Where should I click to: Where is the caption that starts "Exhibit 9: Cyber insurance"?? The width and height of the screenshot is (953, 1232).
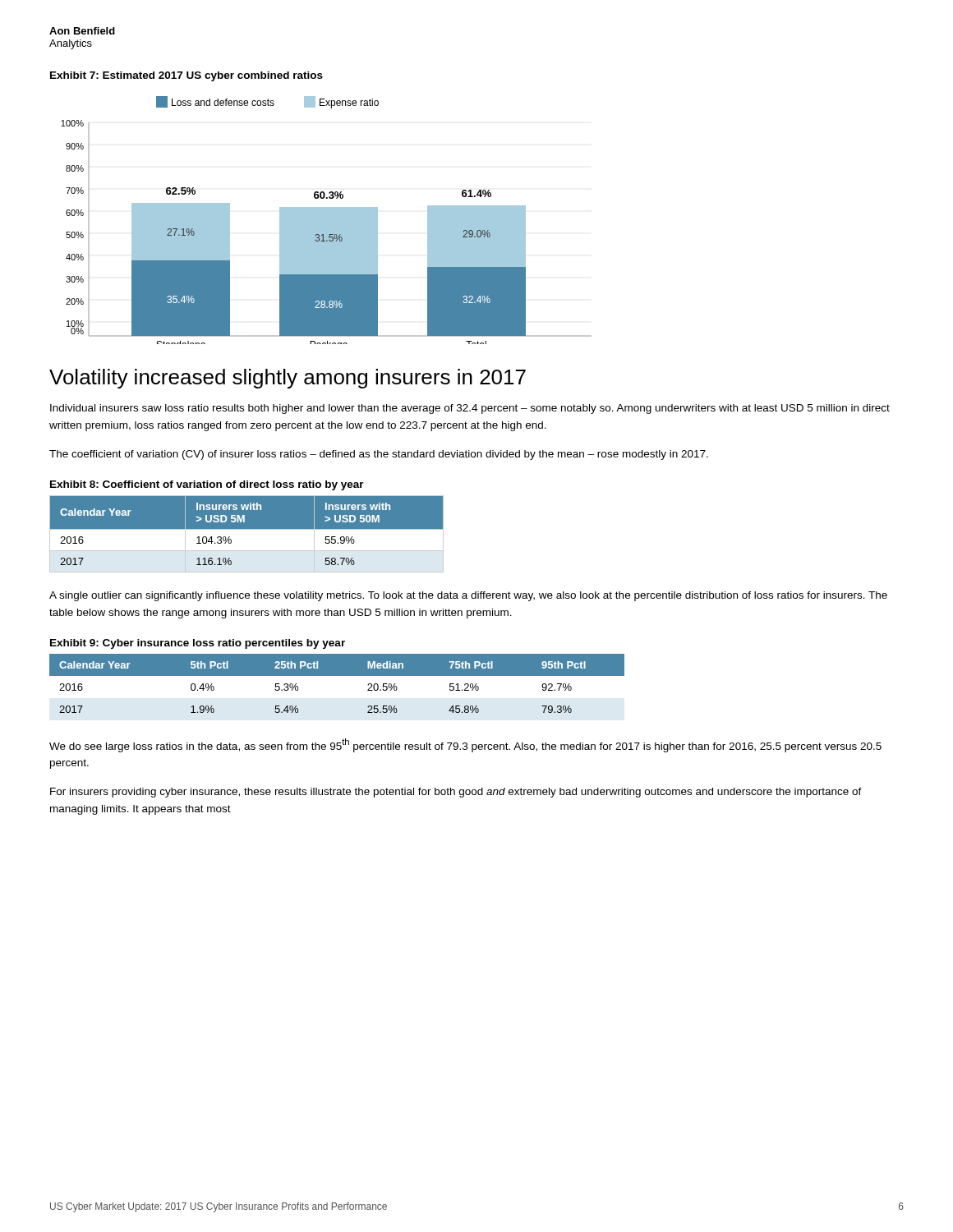coord(197,642)
